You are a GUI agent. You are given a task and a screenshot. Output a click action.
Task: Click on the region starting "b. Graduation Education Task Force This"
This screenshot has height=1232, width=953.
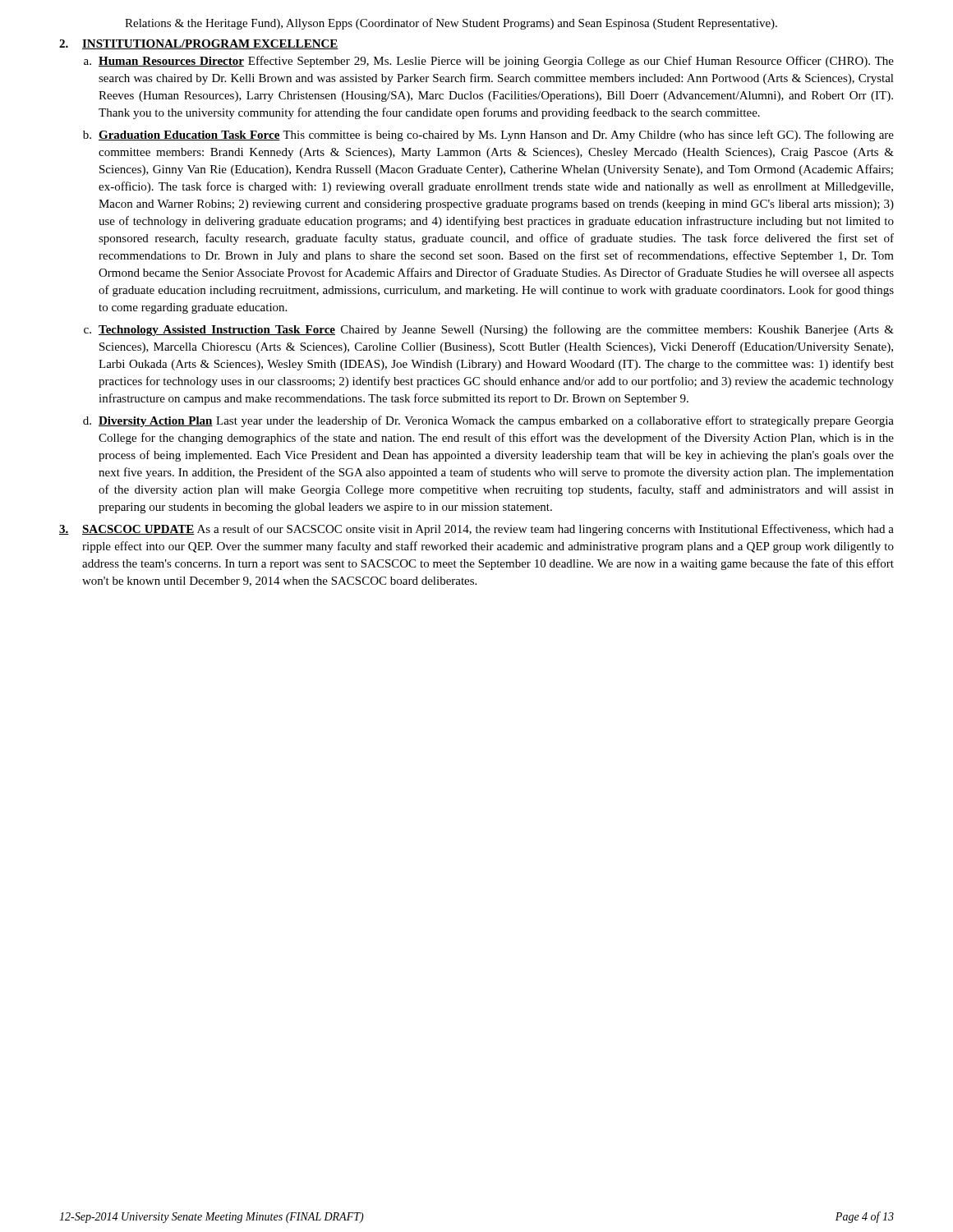(476, 221)
